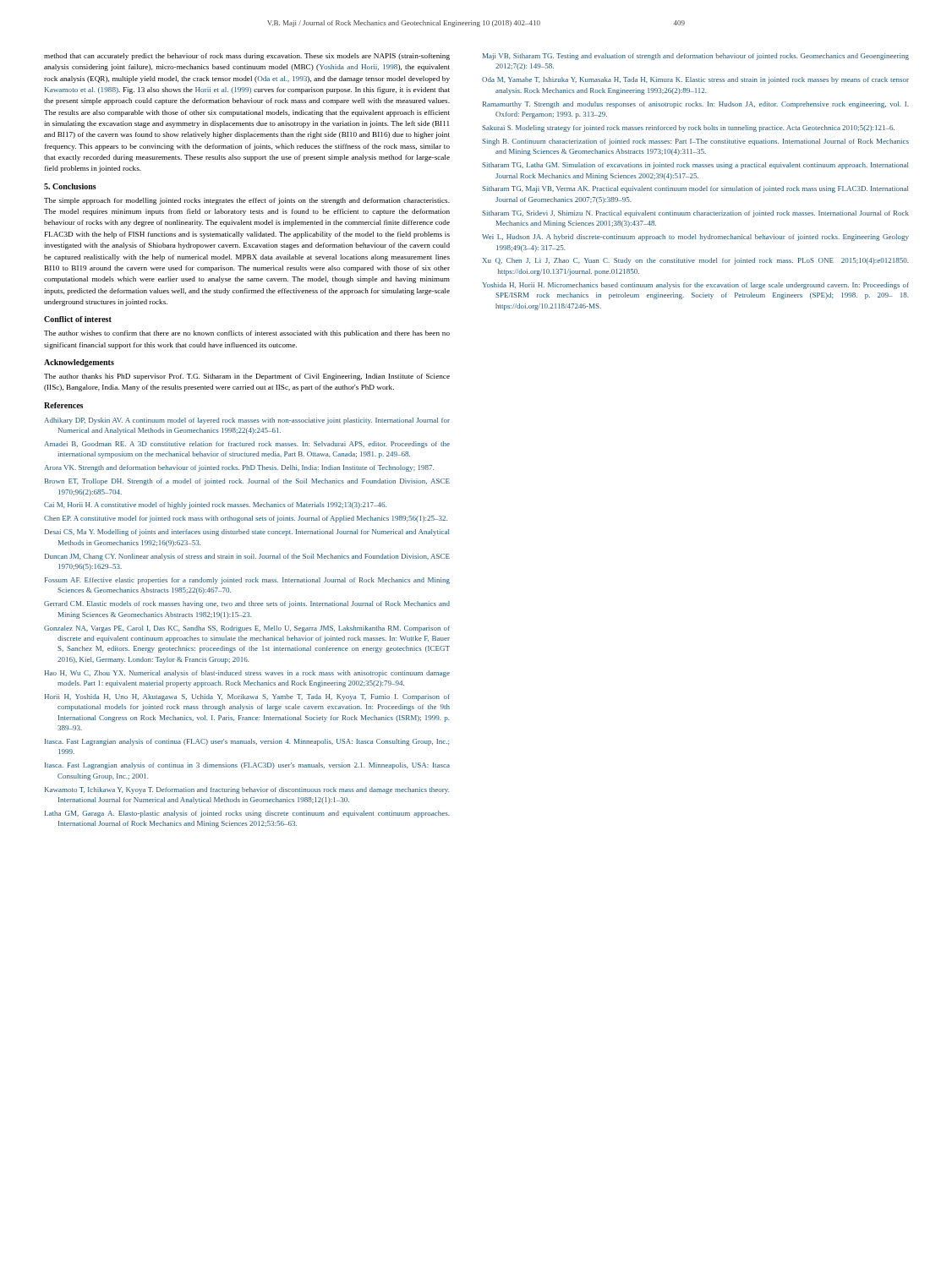This screenshot has height=1268, width=952.
Task: Point to the block beginning "Adhikary DP, Dyskin AV. A continuum model"
Action: [x=247, y=425]
